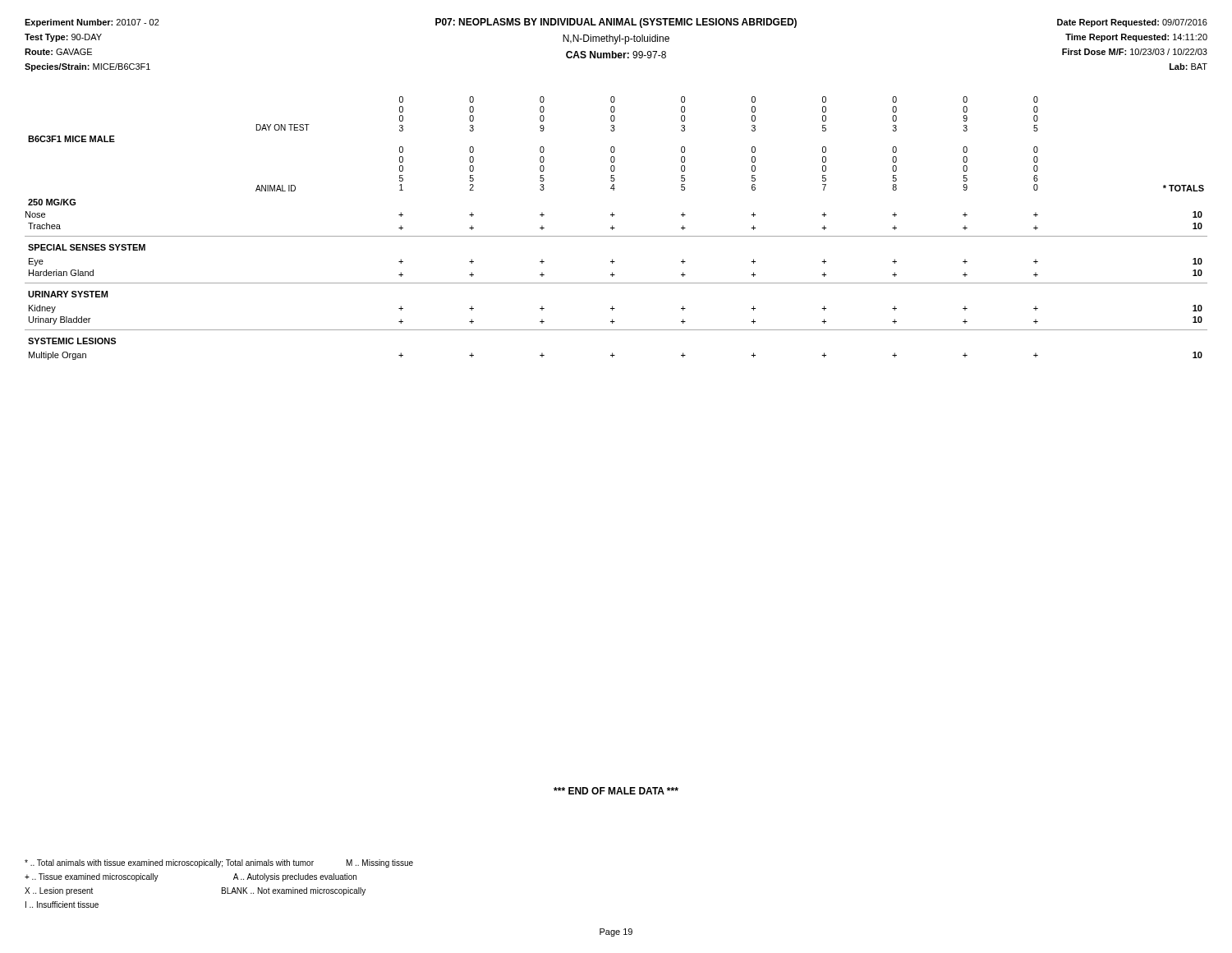Click where it says "END OF MALE DATA ***"
The image size is (1232, 953).
pos(616,791)
